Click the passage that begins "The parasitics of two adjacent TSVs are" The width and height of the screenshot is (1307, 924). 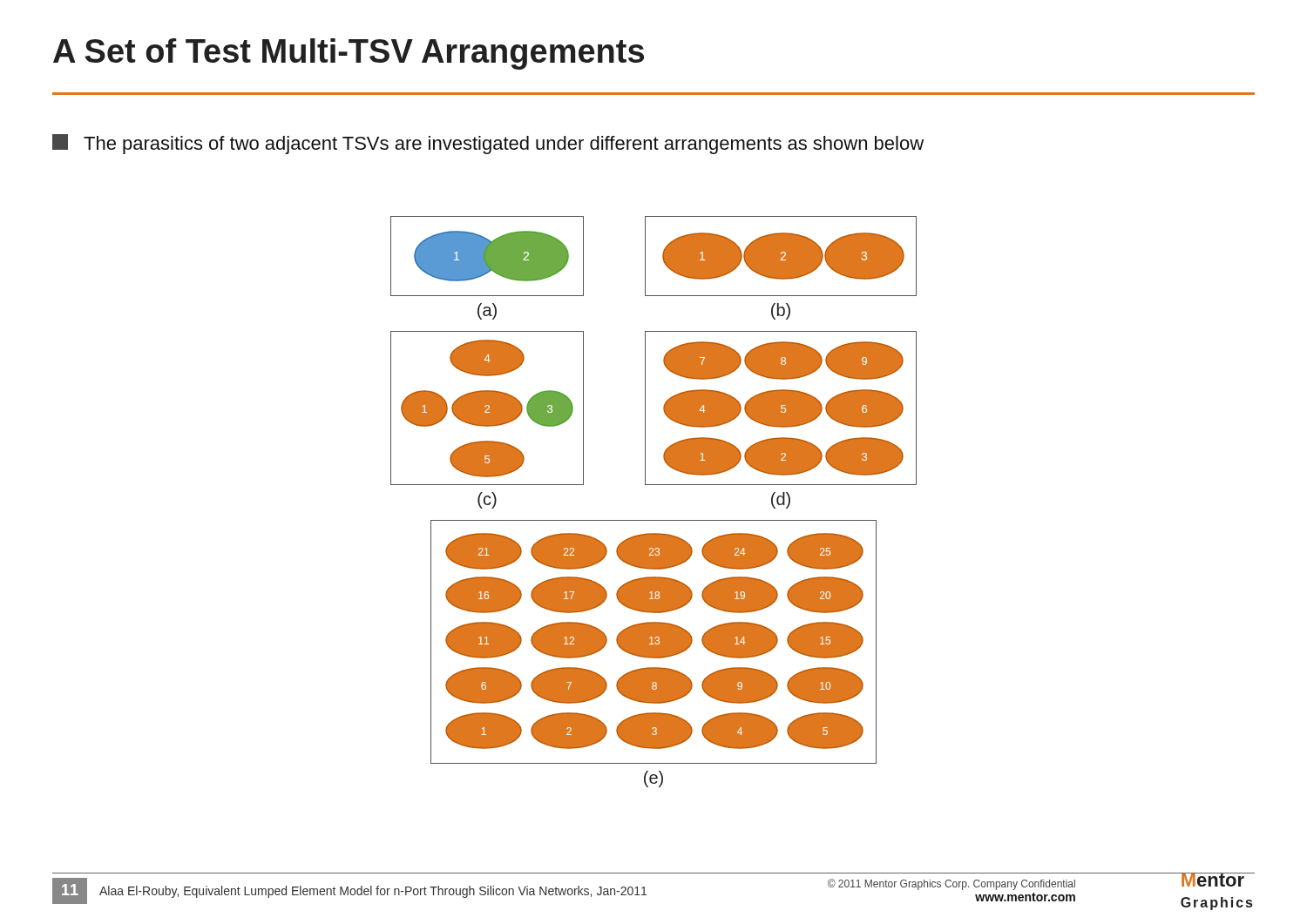[x=488, y=144]
